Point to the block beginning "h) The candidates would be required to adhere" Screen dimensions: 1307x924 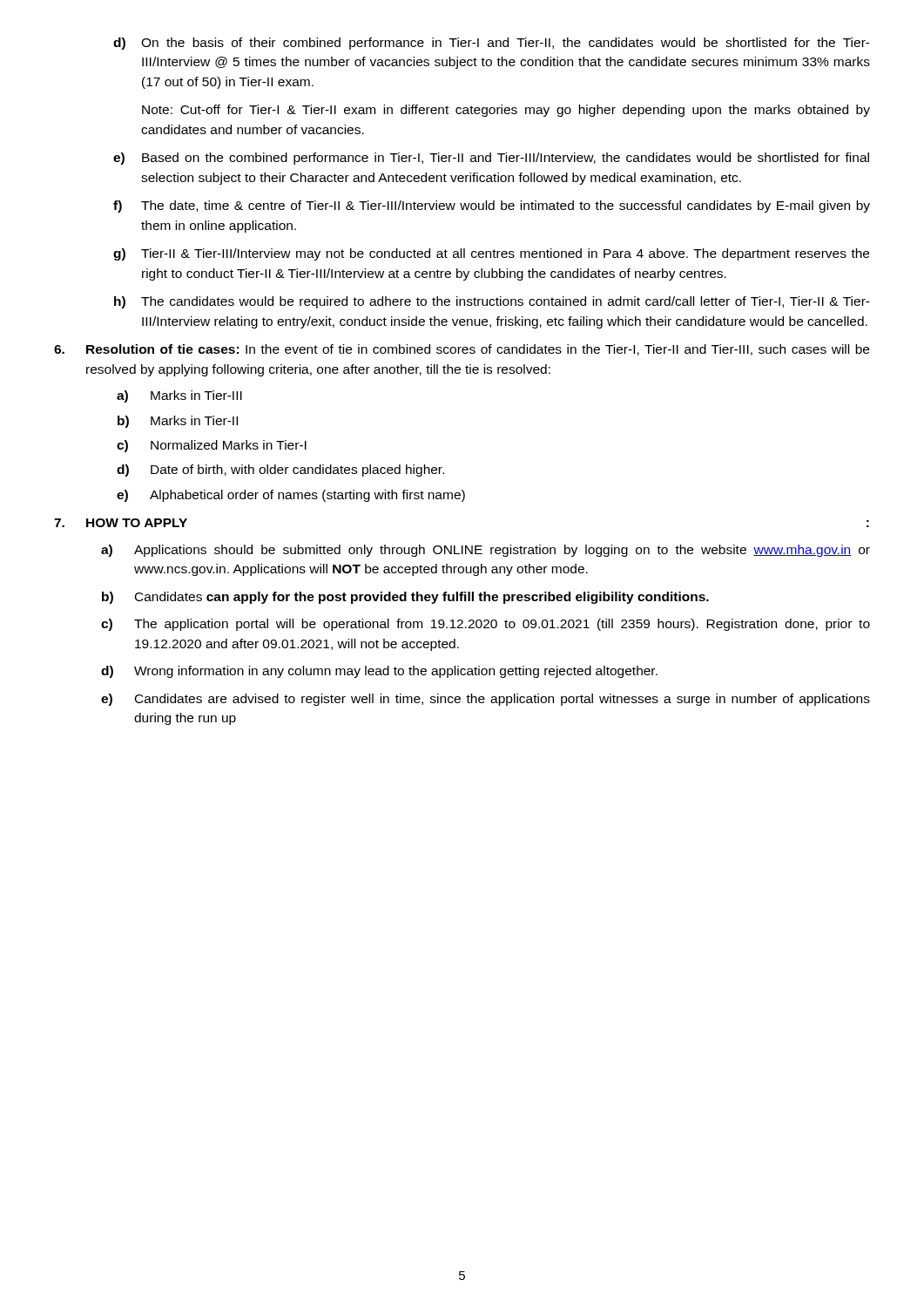pos(492,312)
